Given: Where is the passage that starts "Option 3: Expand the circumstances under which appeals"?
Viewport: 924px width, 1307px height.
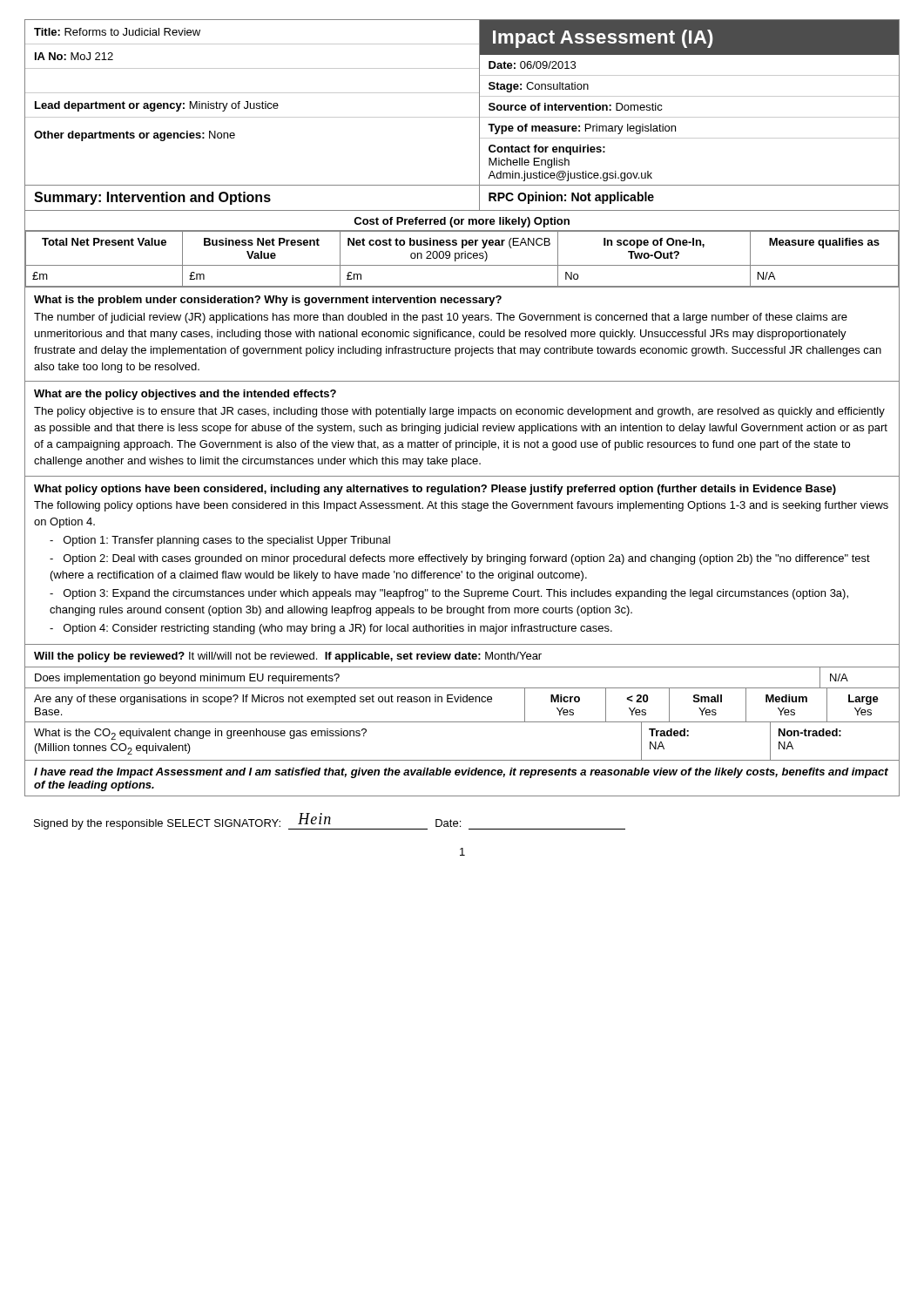Looking at the screenshot, I should point(449,601).
